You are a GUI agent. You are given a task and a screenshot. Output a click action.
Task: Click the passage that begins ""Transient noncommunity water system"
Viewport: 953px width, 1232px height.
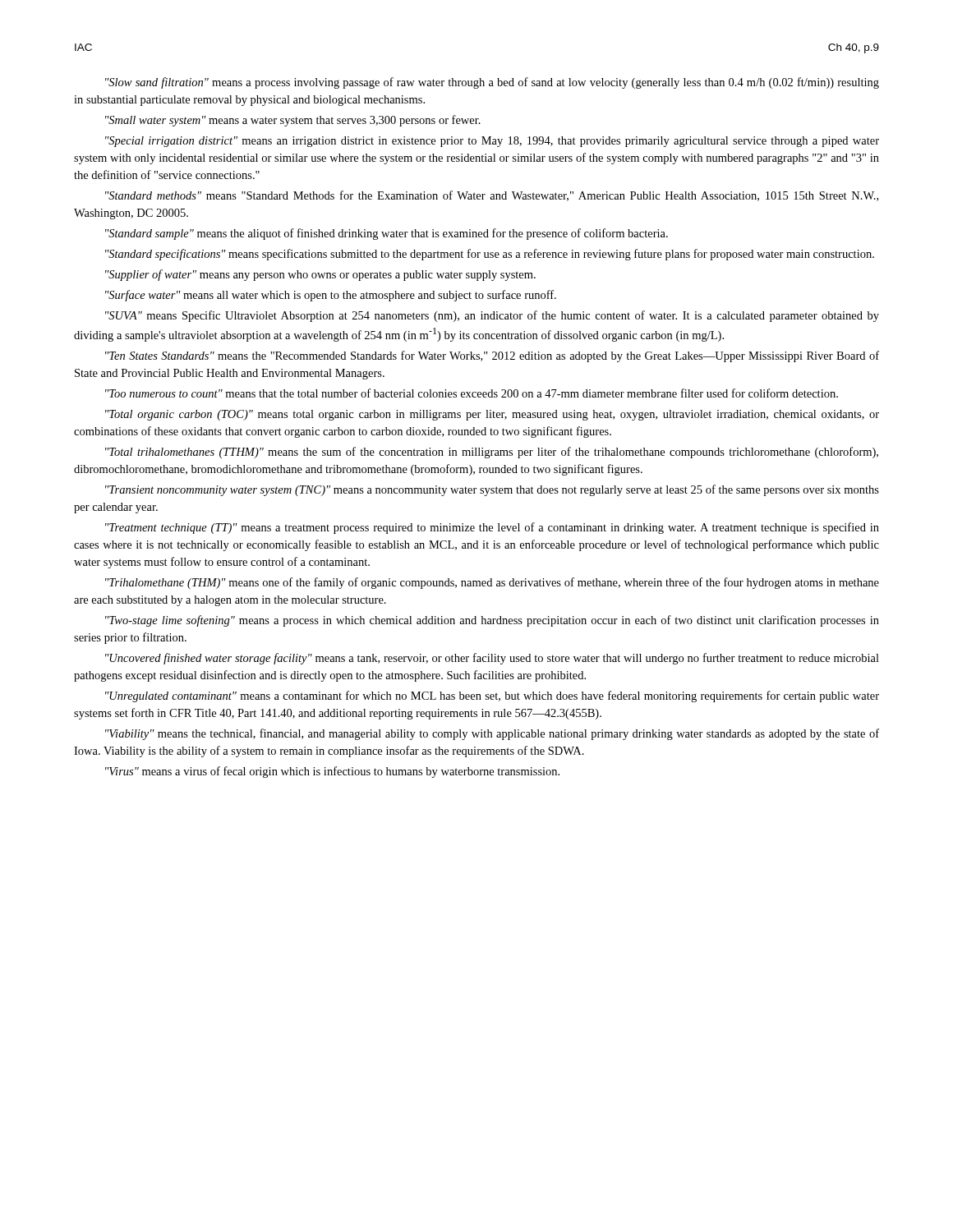(476, 498)
